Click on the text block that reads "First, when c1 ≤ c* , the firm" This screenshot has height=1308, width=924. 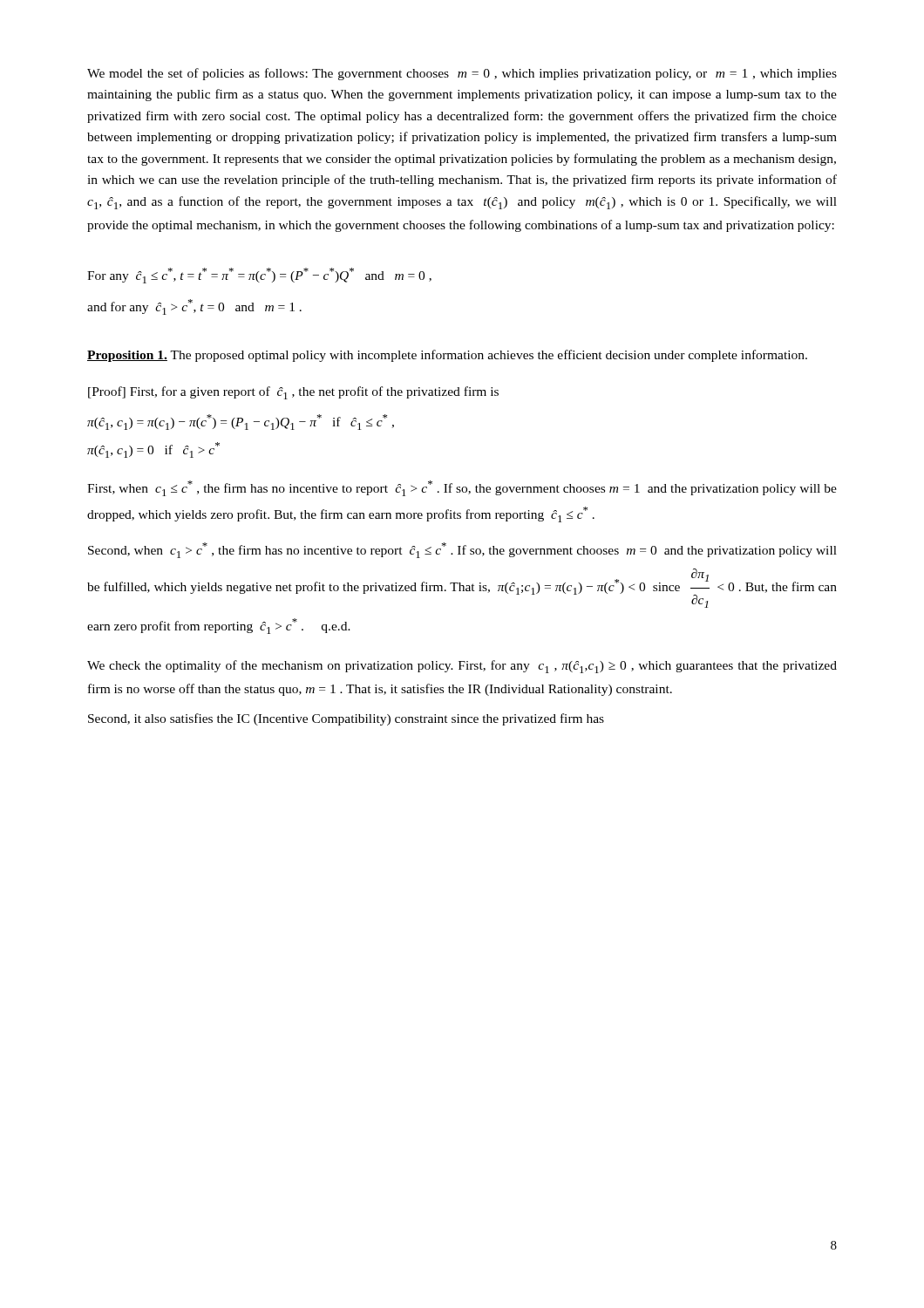[462, 501]
